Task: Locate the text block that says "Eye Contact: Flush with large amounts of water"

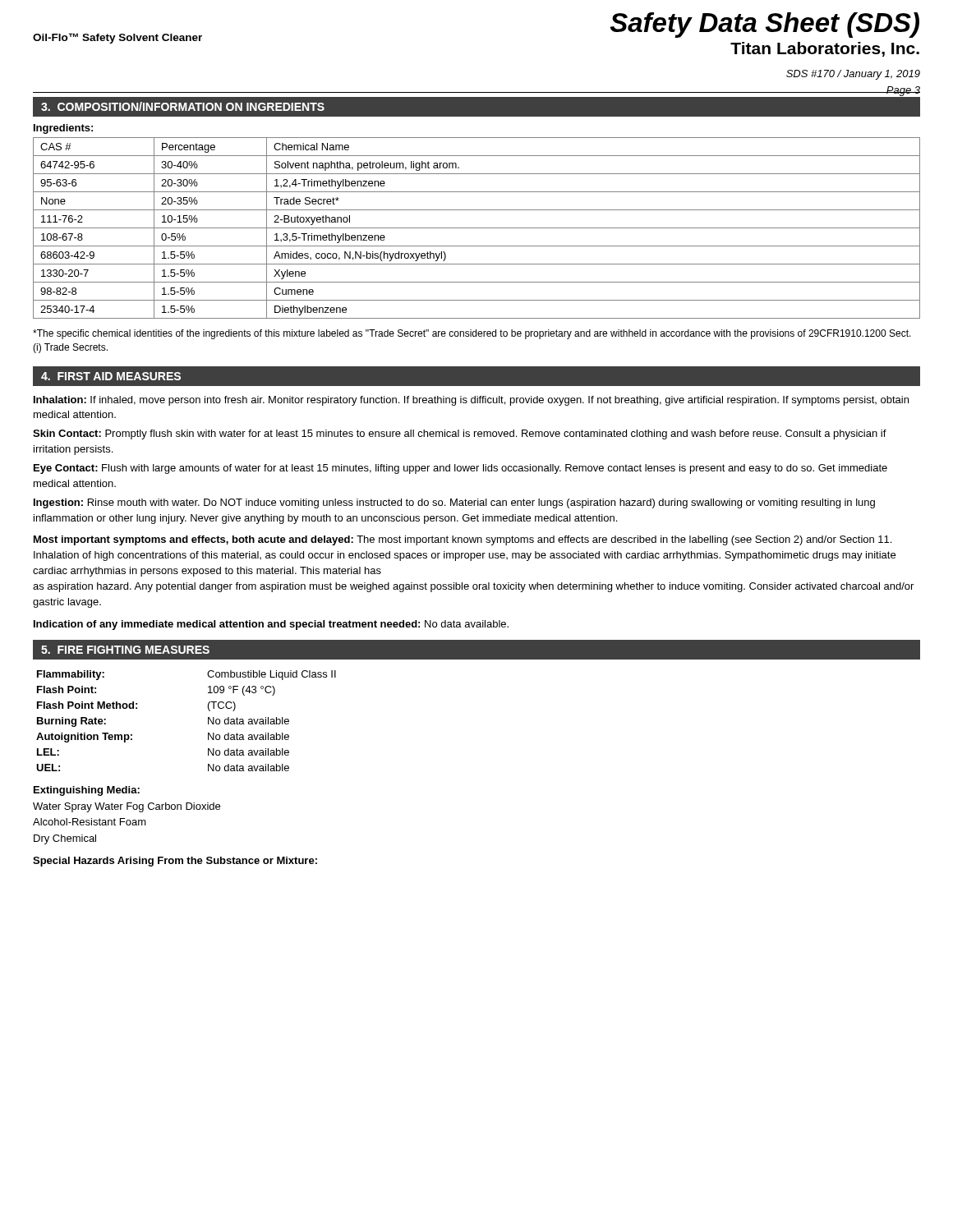Action: (x=460, y=475)
